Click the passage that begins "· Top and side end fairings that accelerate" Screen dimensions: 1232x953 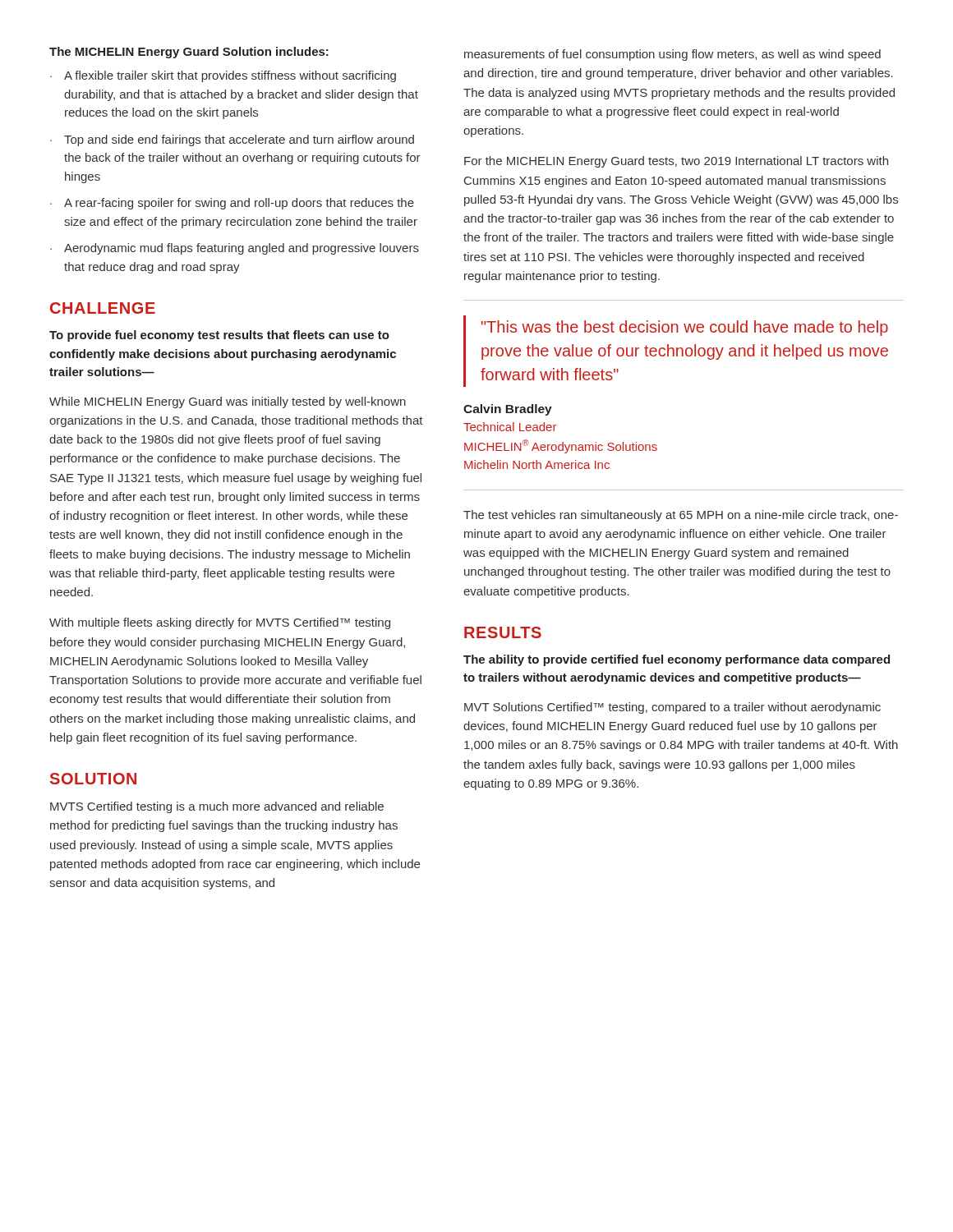238,158
